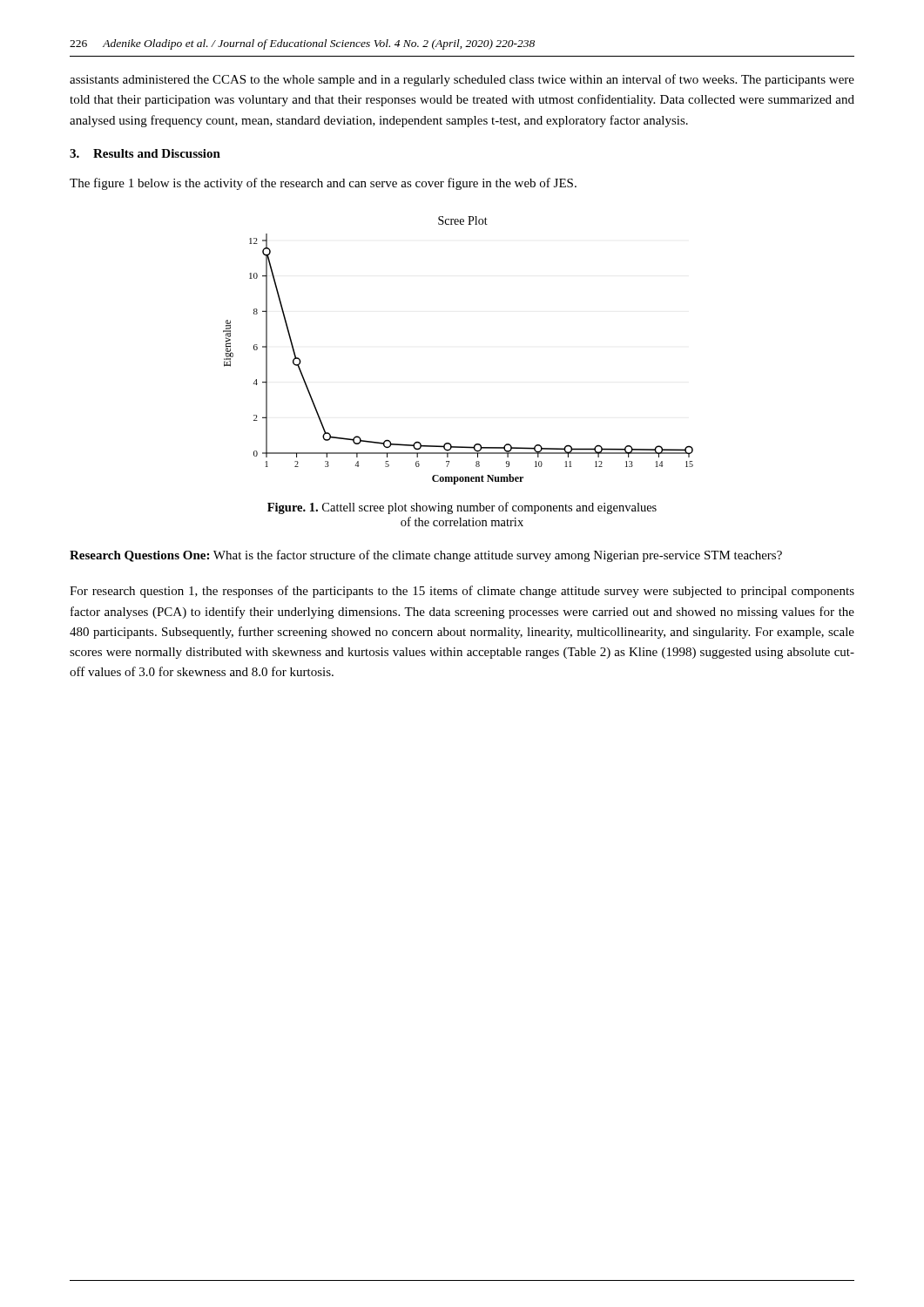Select the passage starting "assistants administered the"
The height and width of the screenshot is (1307, 924).
pyautogui.click(x=462, y=100)
